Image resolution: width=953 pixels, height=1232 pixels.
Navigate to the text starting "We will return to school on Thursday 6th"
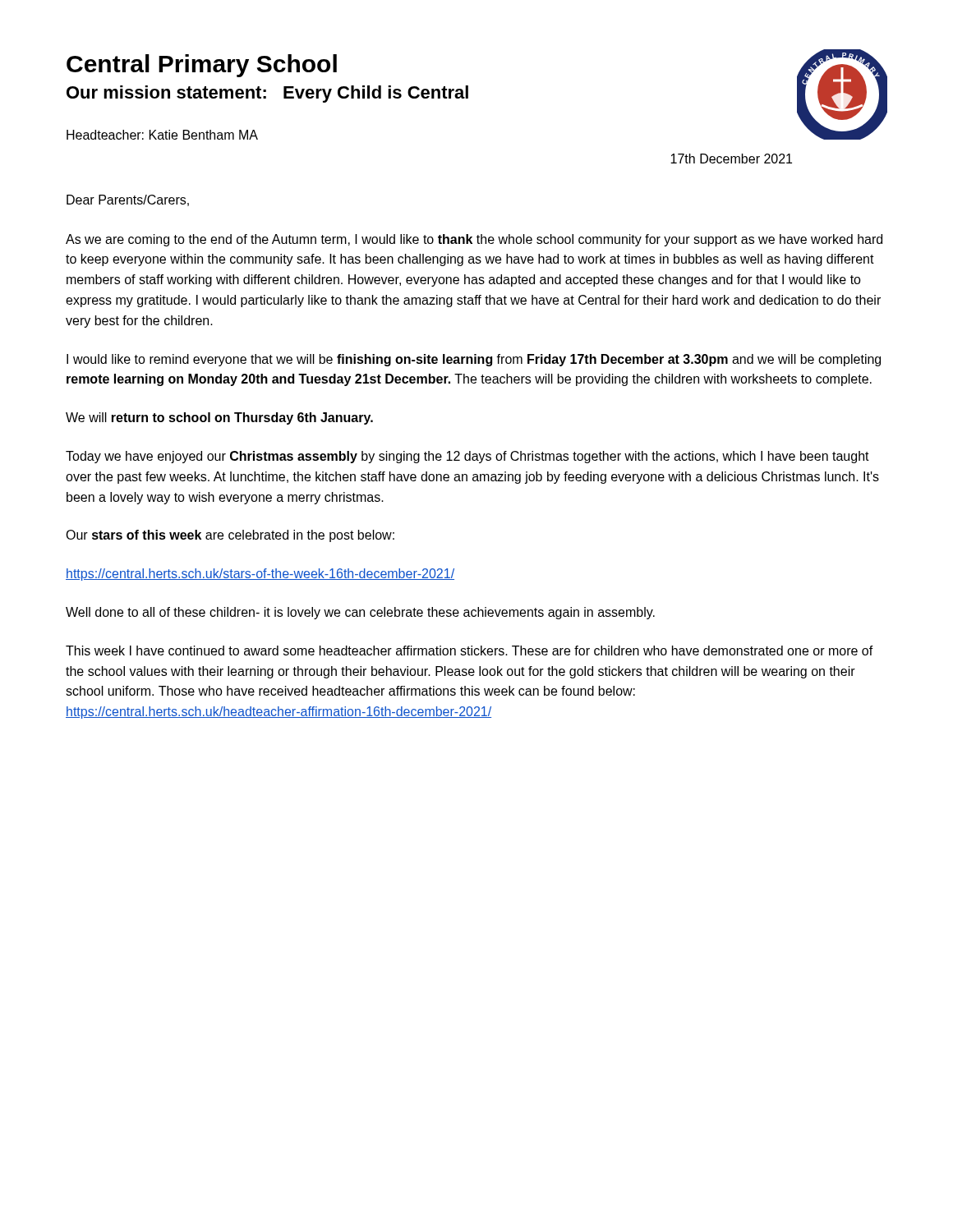pyautogui.click(x=220, y=418)
